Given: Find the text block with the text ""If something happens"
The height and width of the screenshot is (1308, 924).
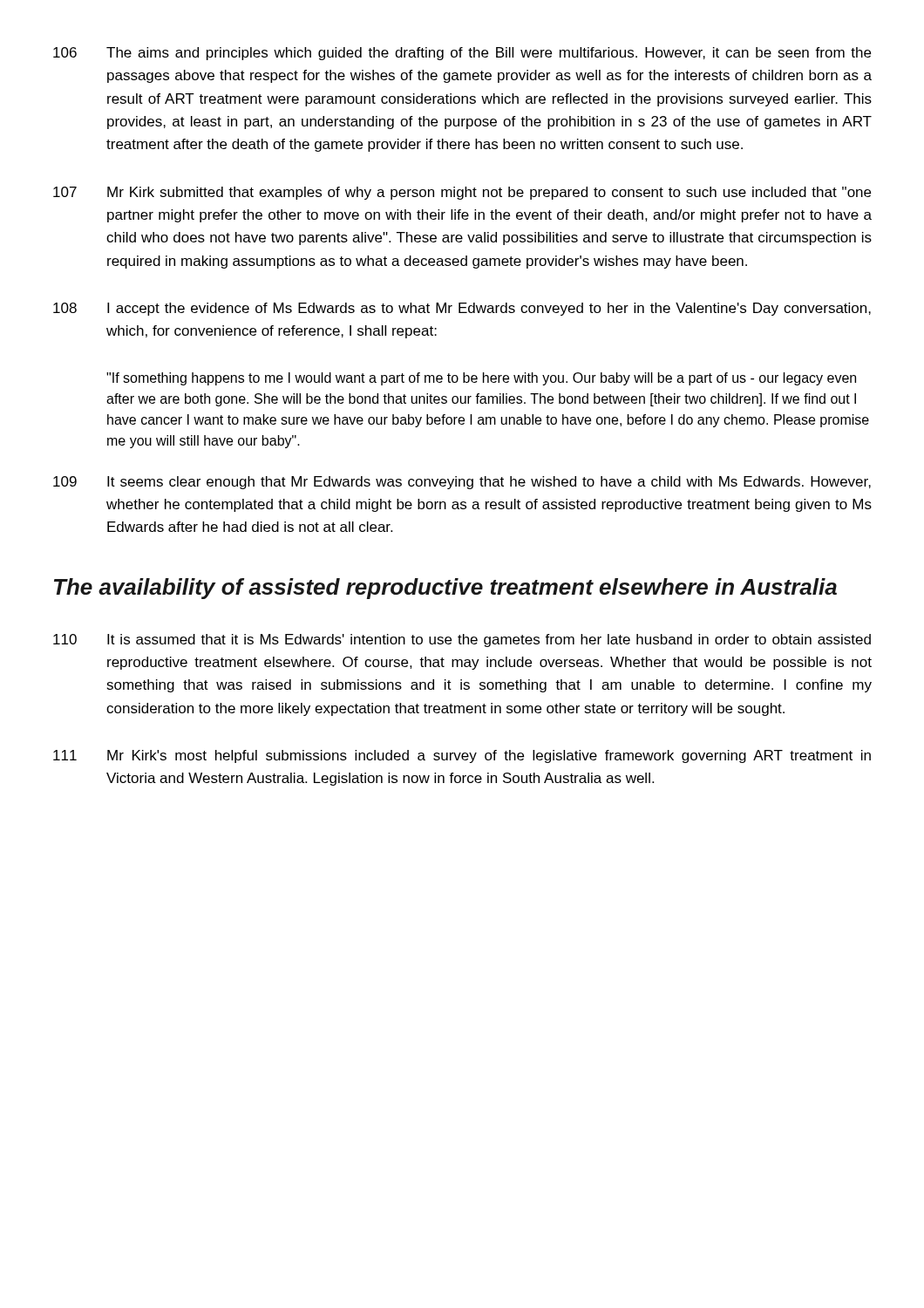Looking at the screenshot, I should click(x=488, y=409).
